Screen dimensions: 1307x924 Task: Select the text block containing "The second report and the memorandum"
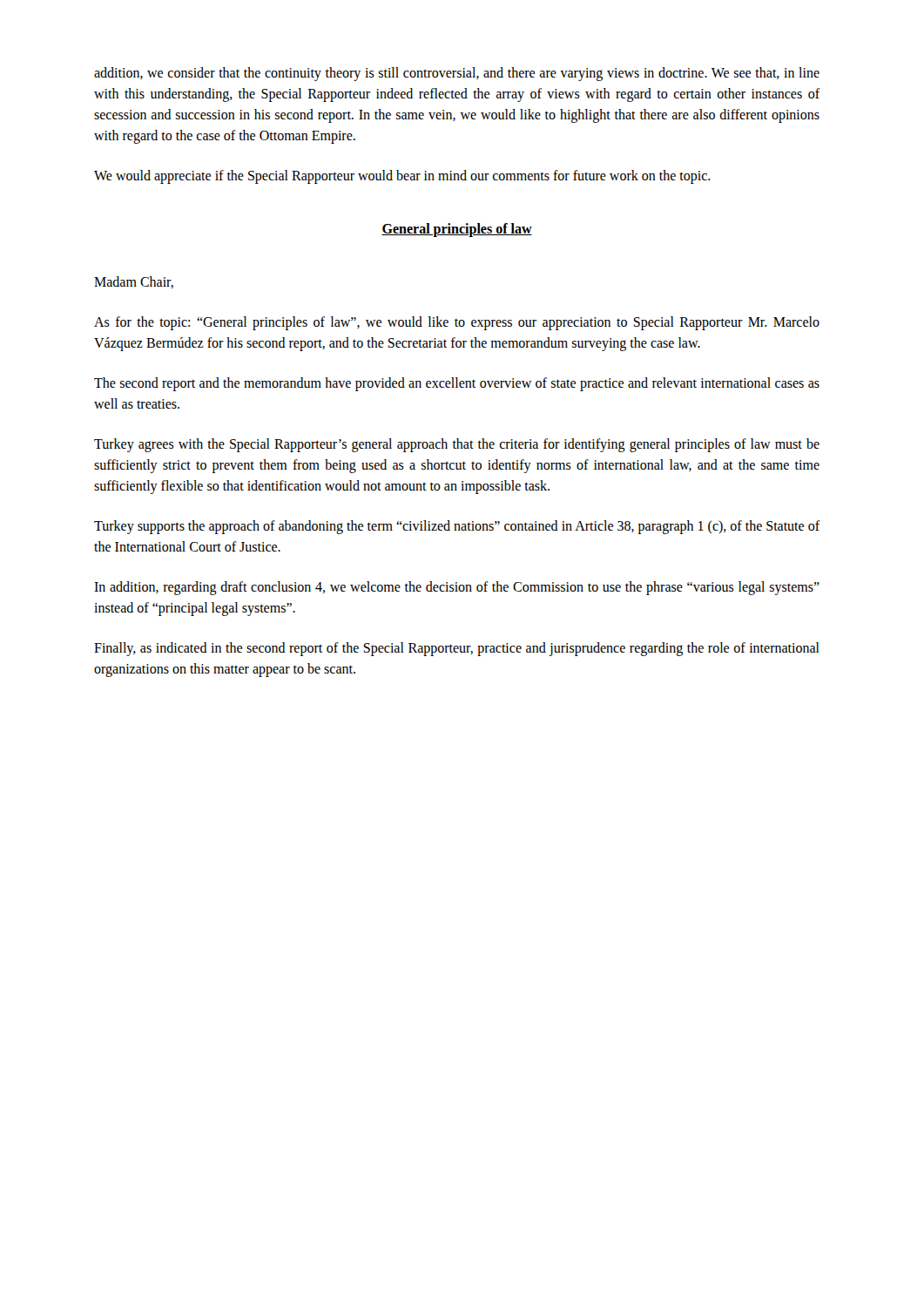(x=457, y=393)
